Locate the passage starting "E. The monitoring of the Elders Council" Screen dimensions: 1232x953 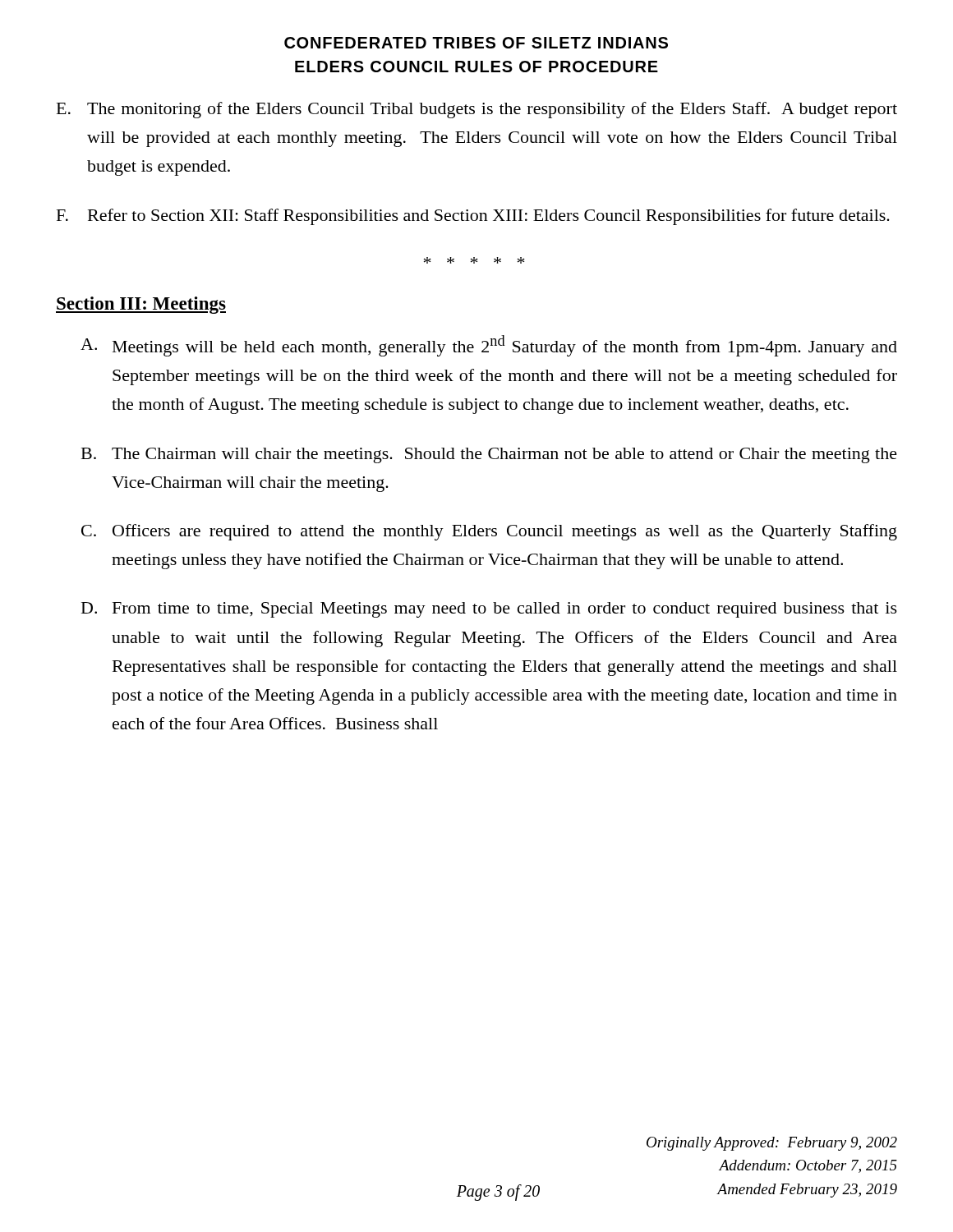[476, 137]
